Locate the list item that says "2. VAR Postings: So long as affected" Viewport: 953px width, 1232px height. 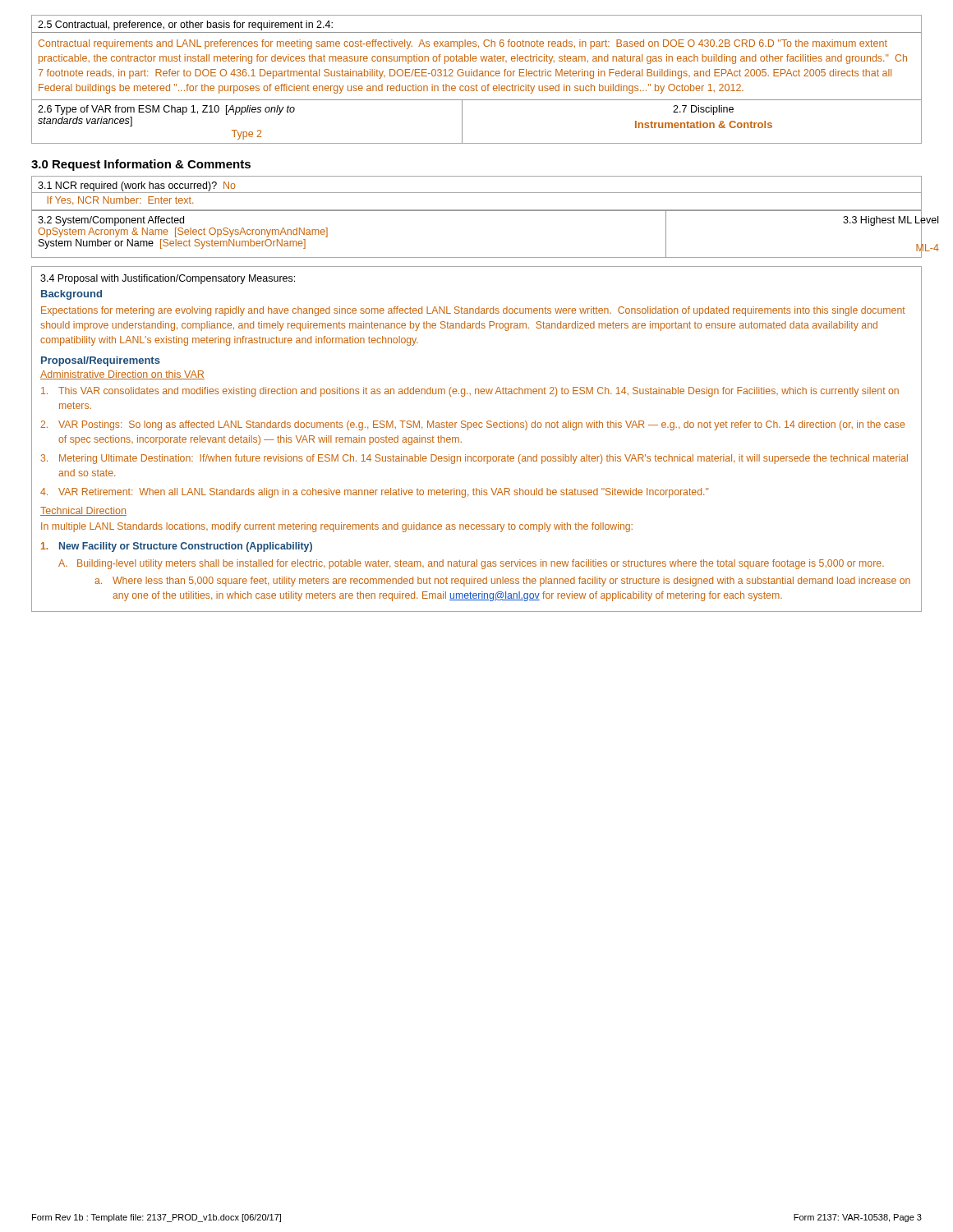pos(476,432)
